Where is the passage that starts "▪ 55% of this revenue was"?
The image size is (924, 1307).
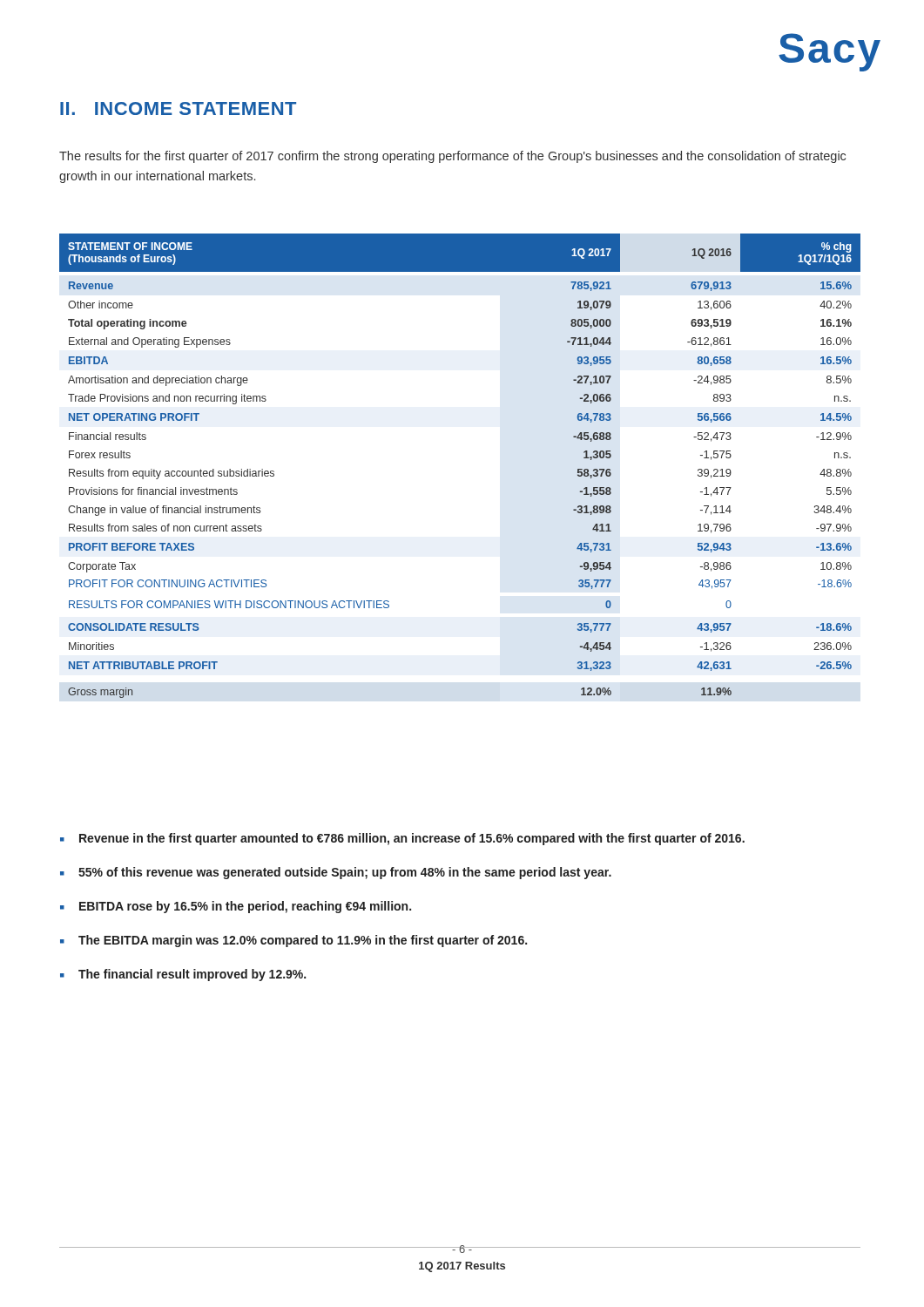point(335,874)
